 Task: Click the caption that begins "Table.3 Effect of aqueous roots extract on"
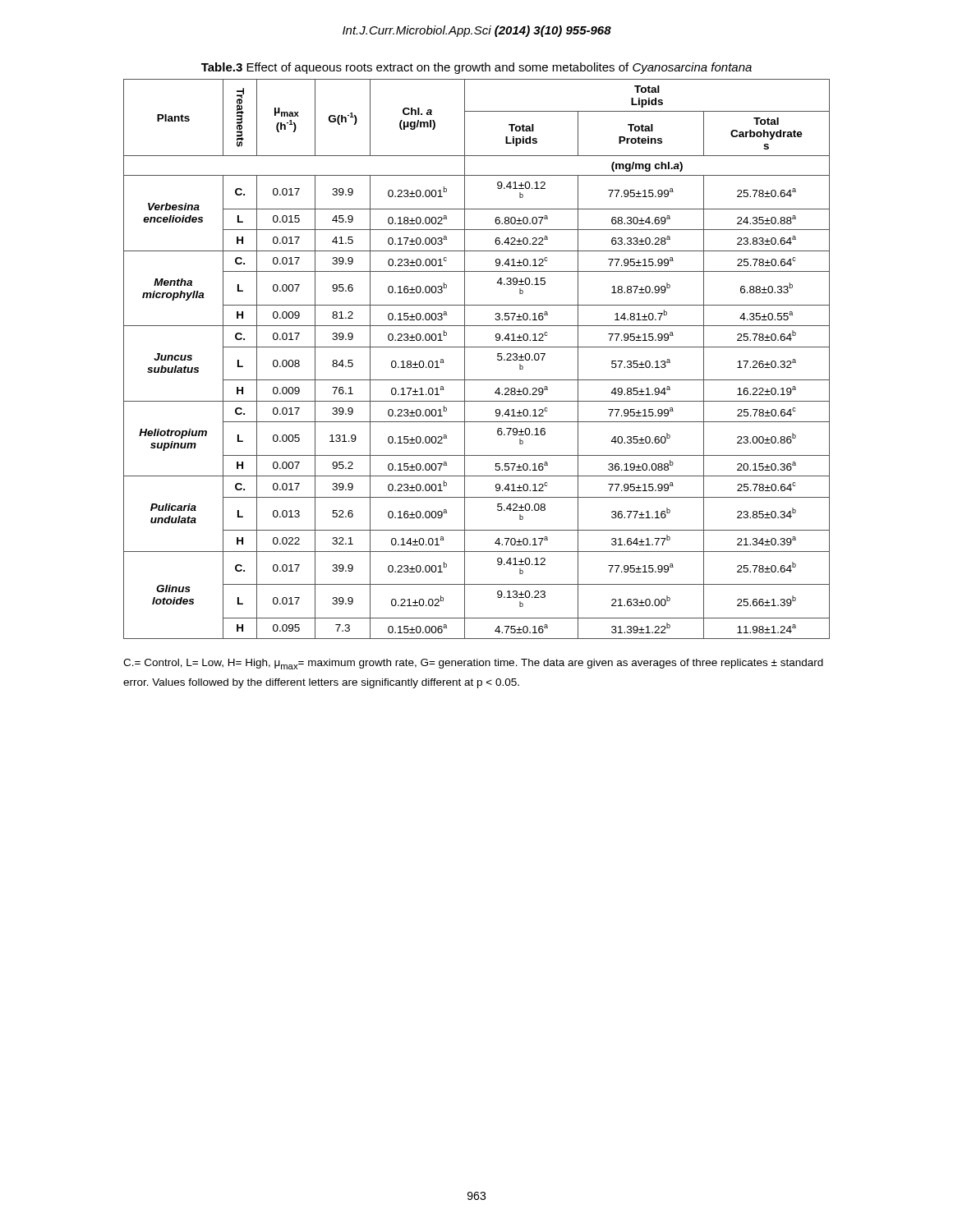point(476,67)
